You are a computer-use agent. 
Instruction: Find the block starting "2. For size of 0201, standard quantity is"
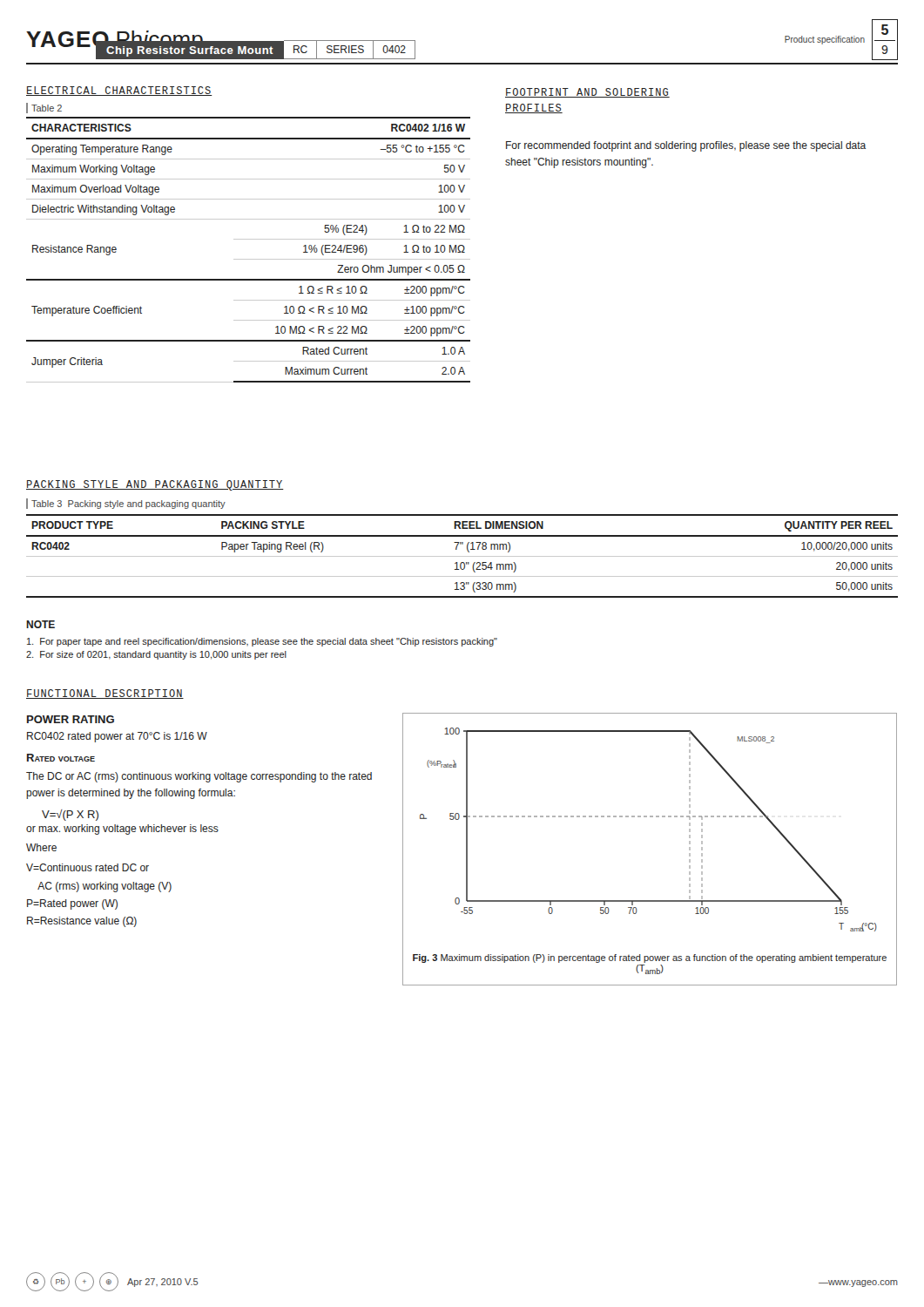pyautogui.click(x=156, y=654)
